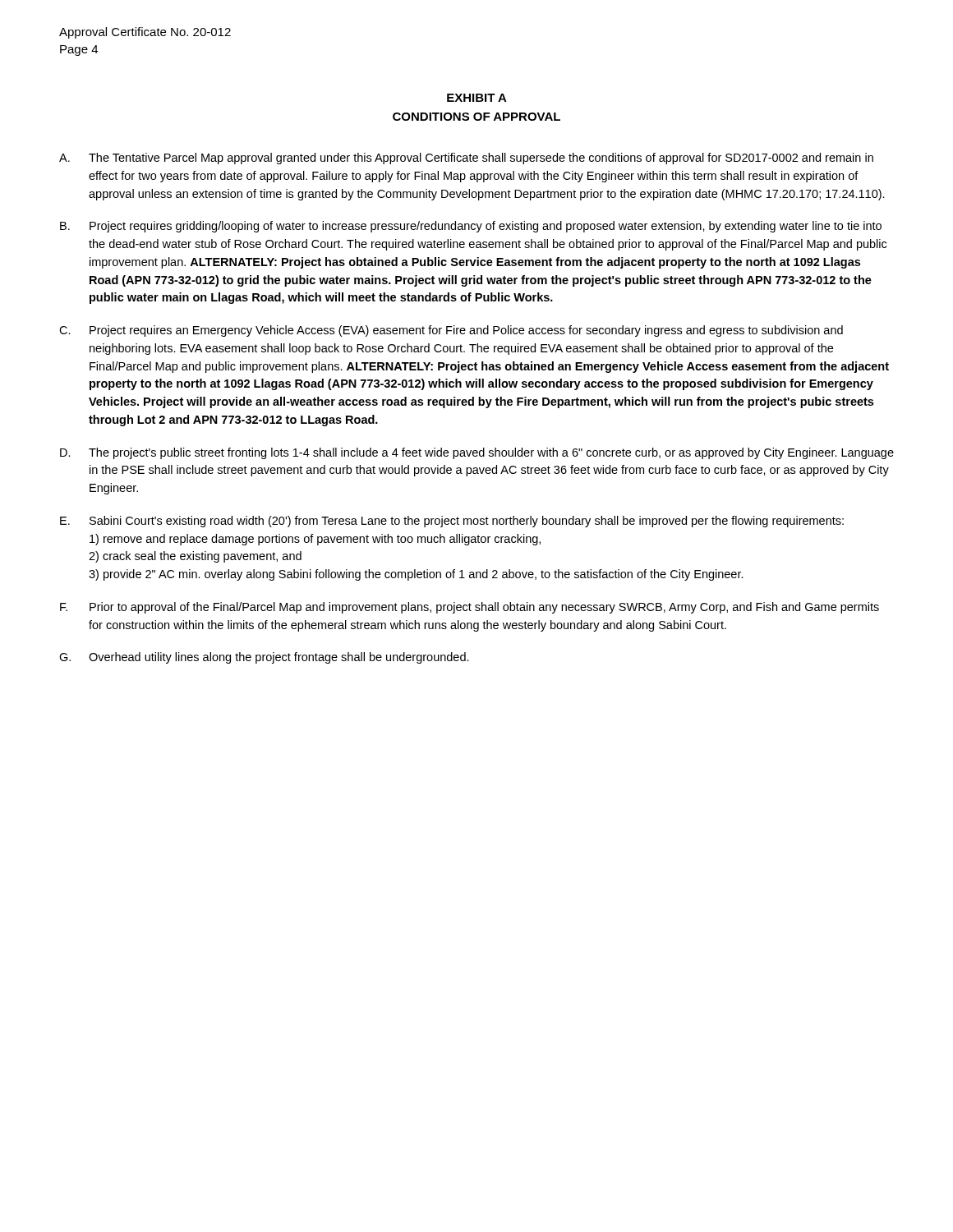Find the text starting "D. The project's"
The width and height of the screenshot is (953, 1232).
[x=476, y=471]
